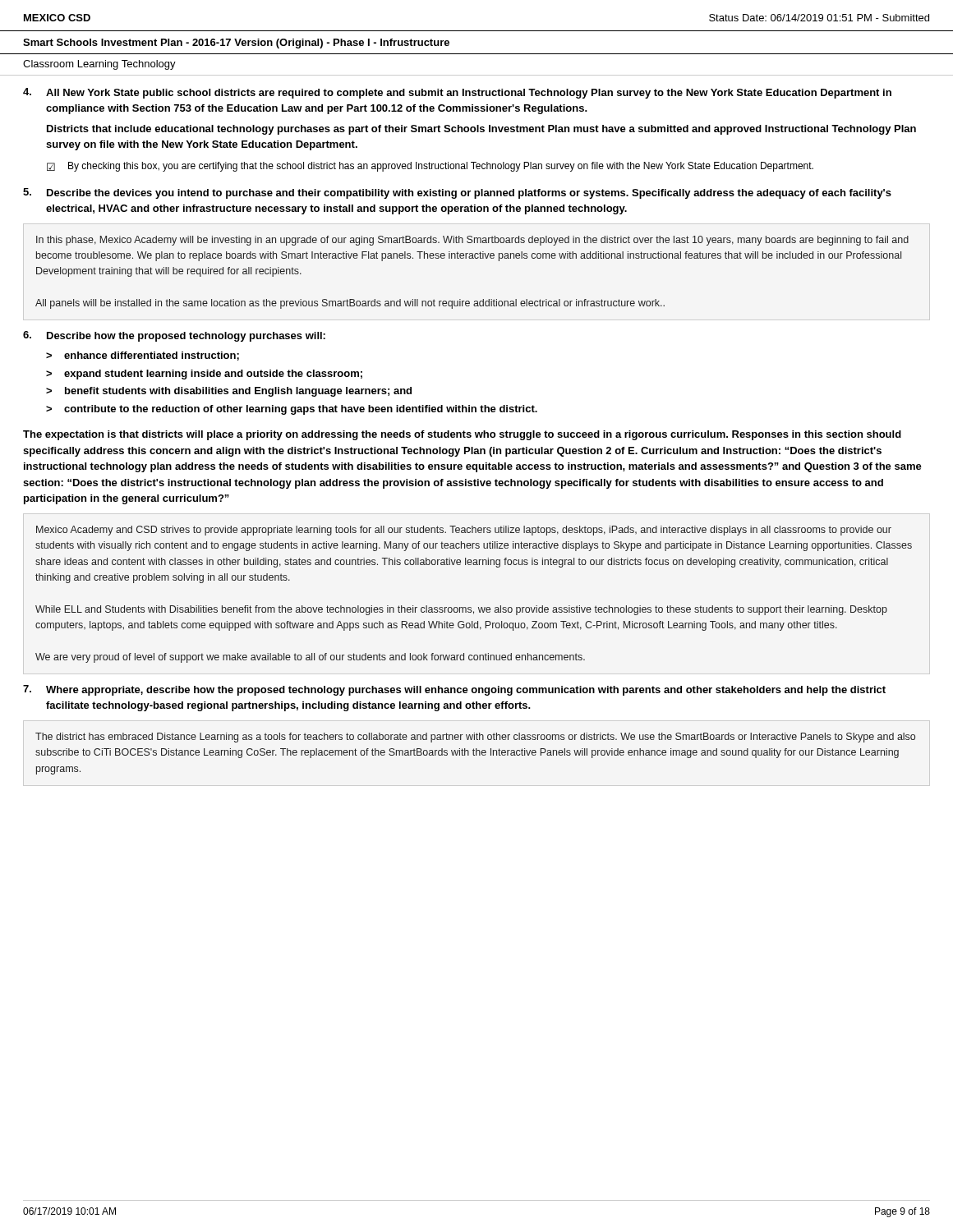Click on the text block with the text "The expectation is that districts will"

tap(472, 466)
